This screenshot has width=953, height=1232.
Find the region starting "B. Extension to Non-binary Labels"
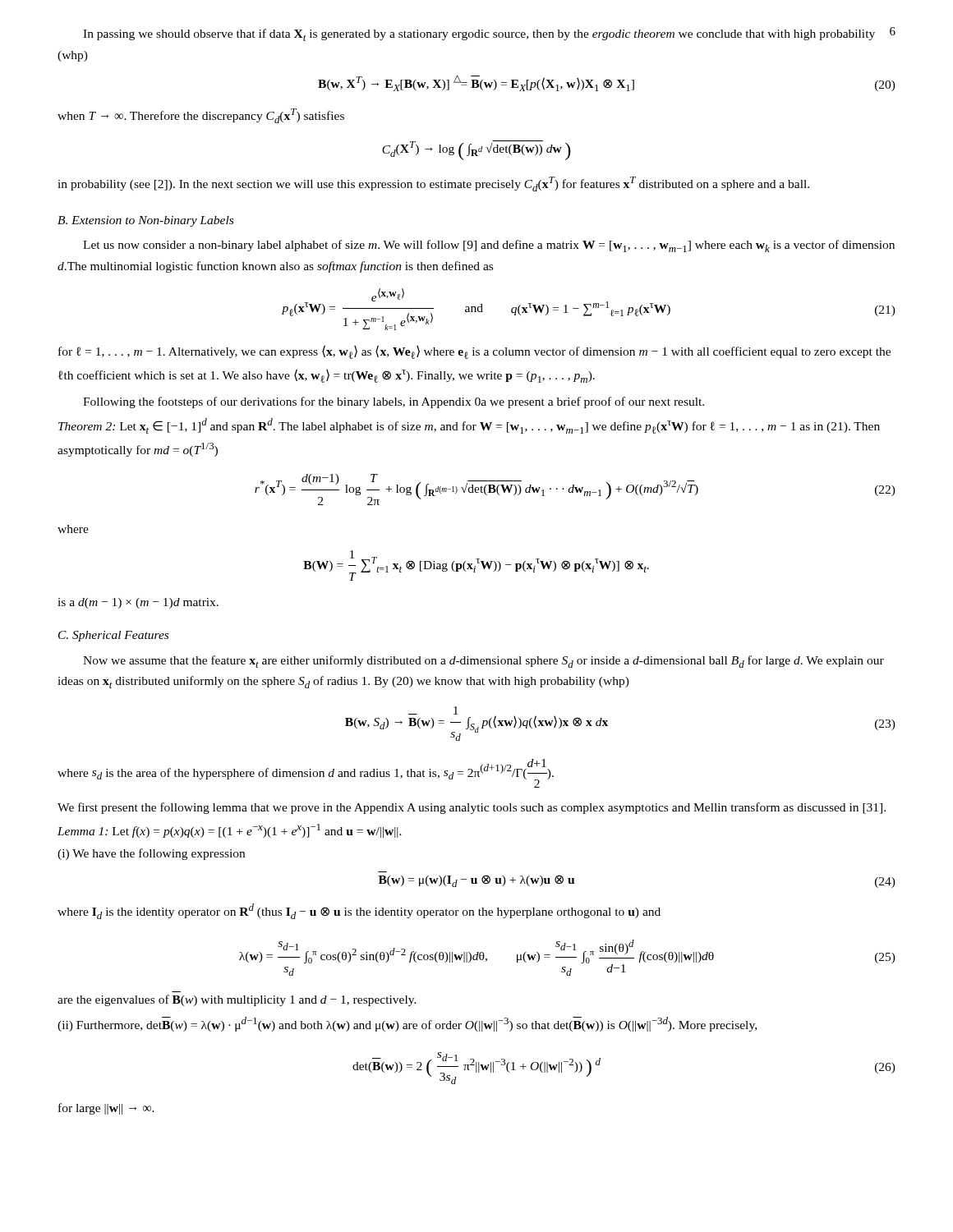tap(146, 220)
